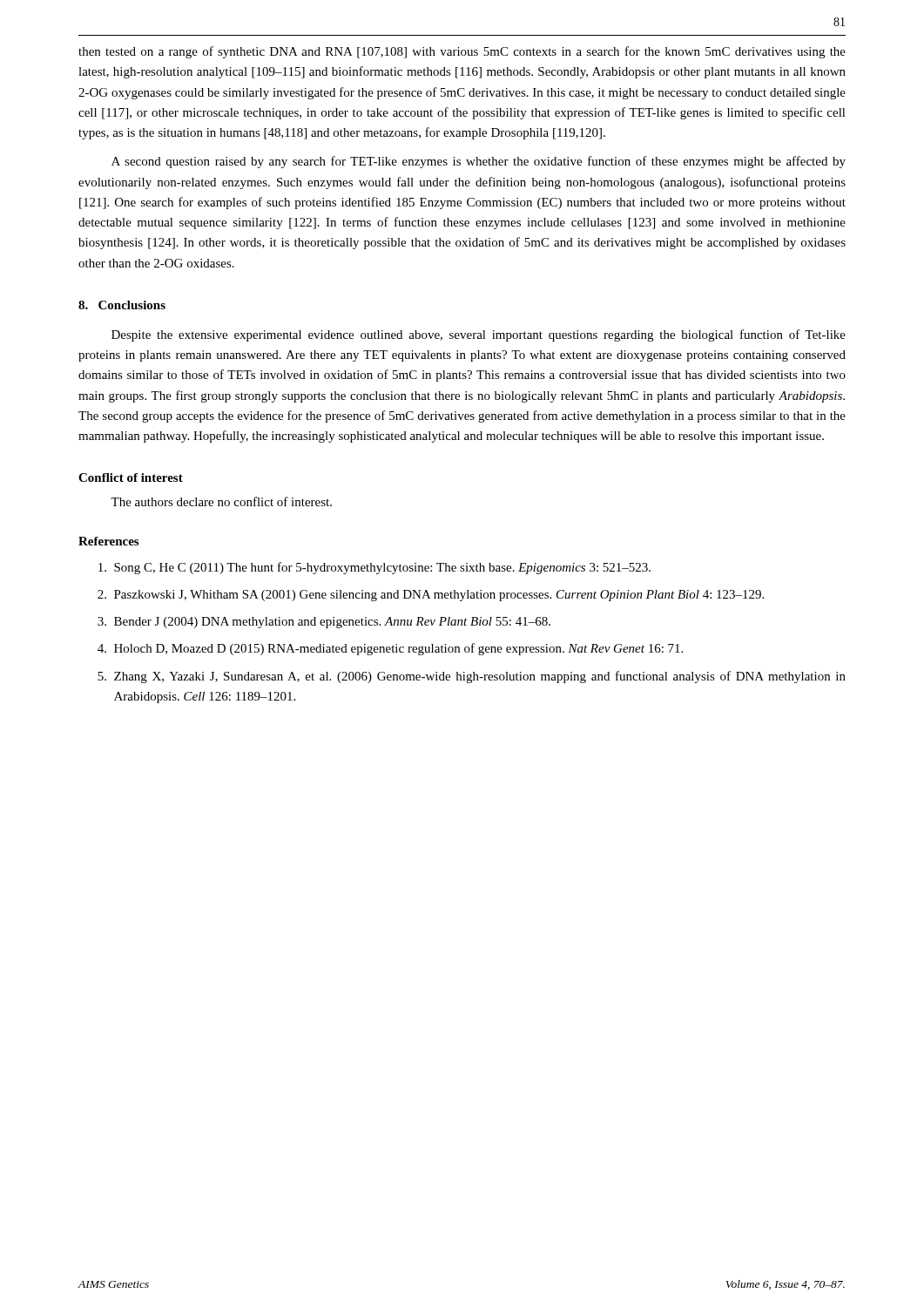Click on the list item with the text "4. Holoch D, Moazed D (2015)"
Screen dimensions: 1307x924
pyautogui.click(x=462, y=649)
